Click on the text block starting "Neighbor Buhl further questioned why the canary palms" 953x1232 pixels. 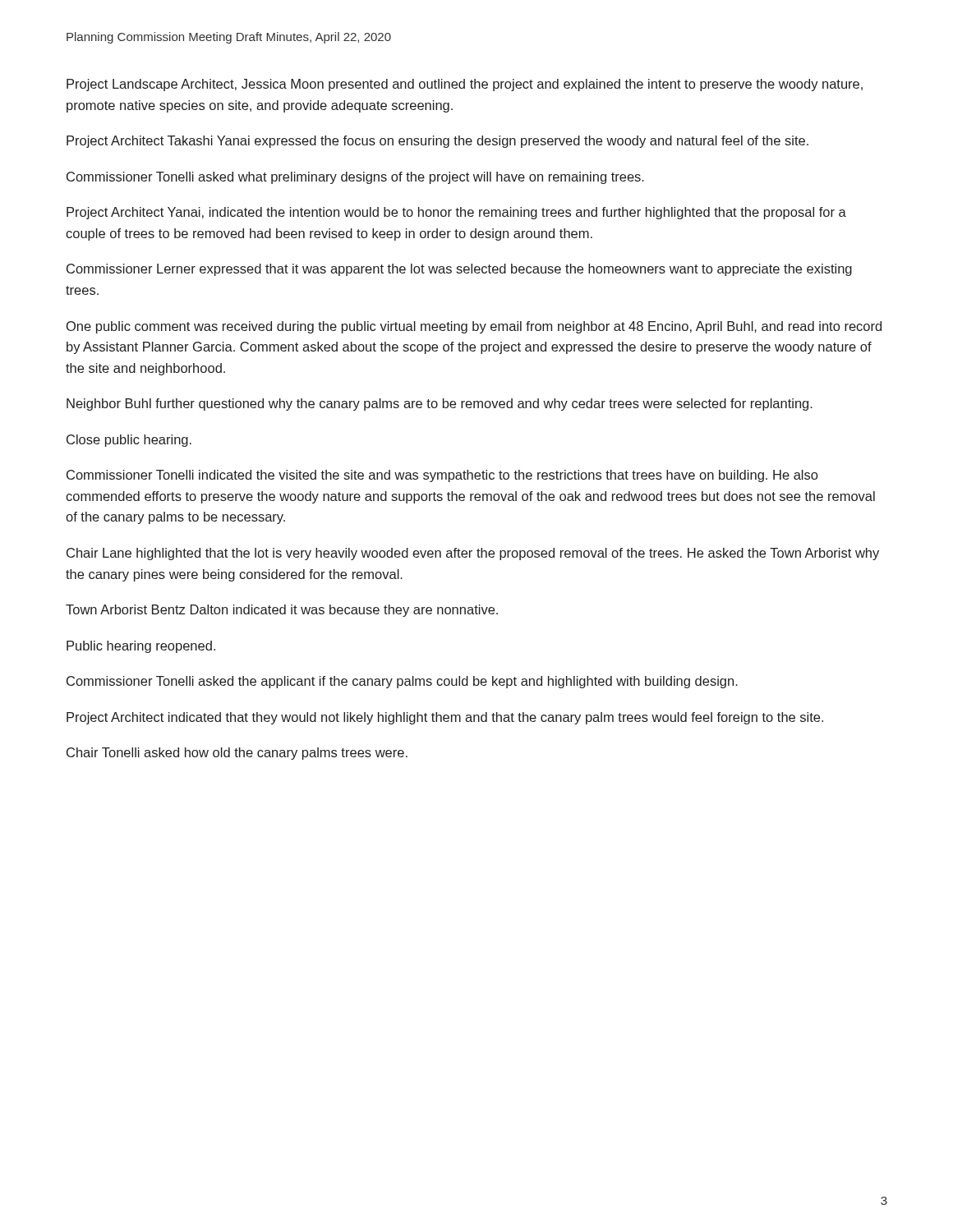point(439,403)
